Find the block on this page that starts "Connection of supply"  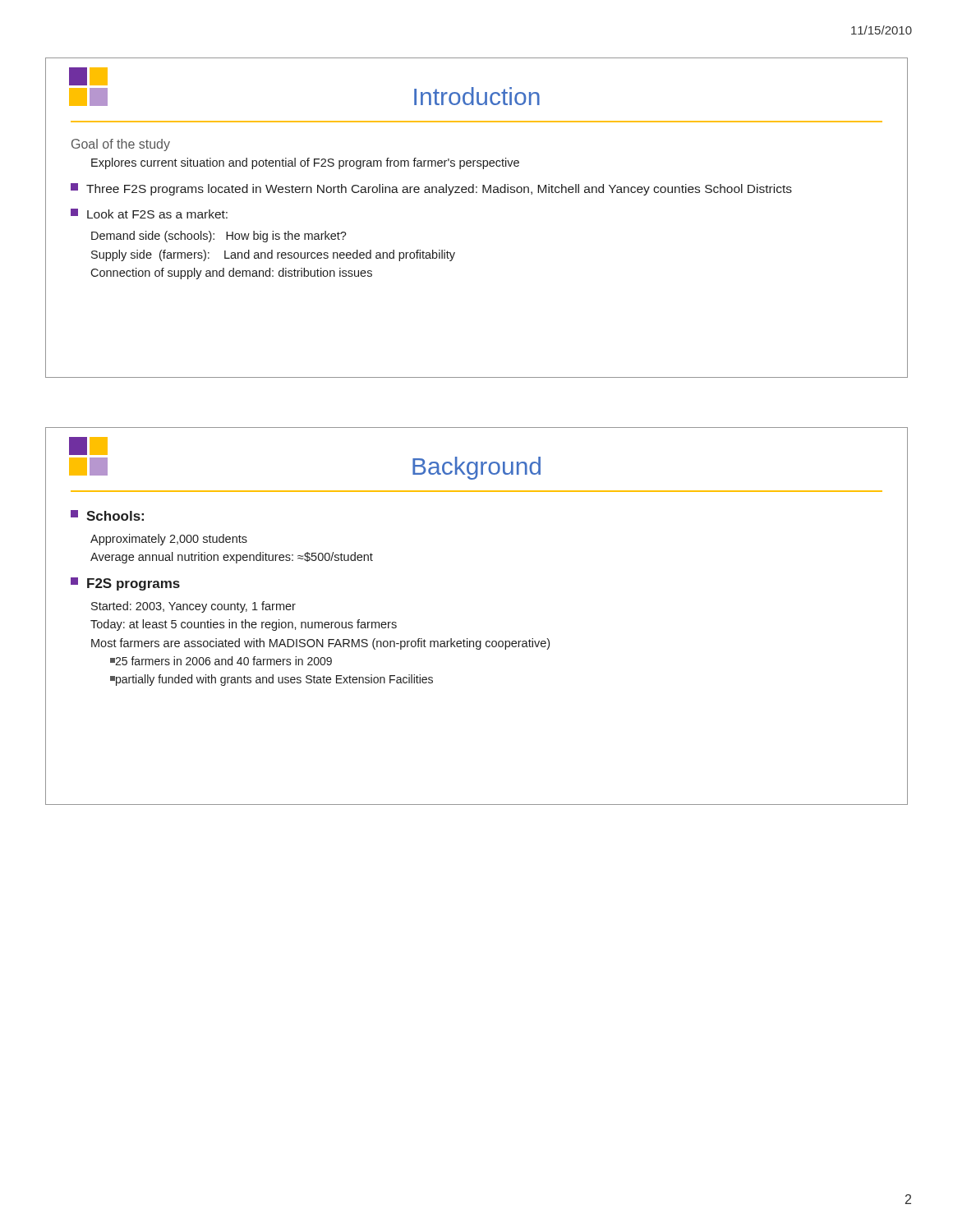231,273
